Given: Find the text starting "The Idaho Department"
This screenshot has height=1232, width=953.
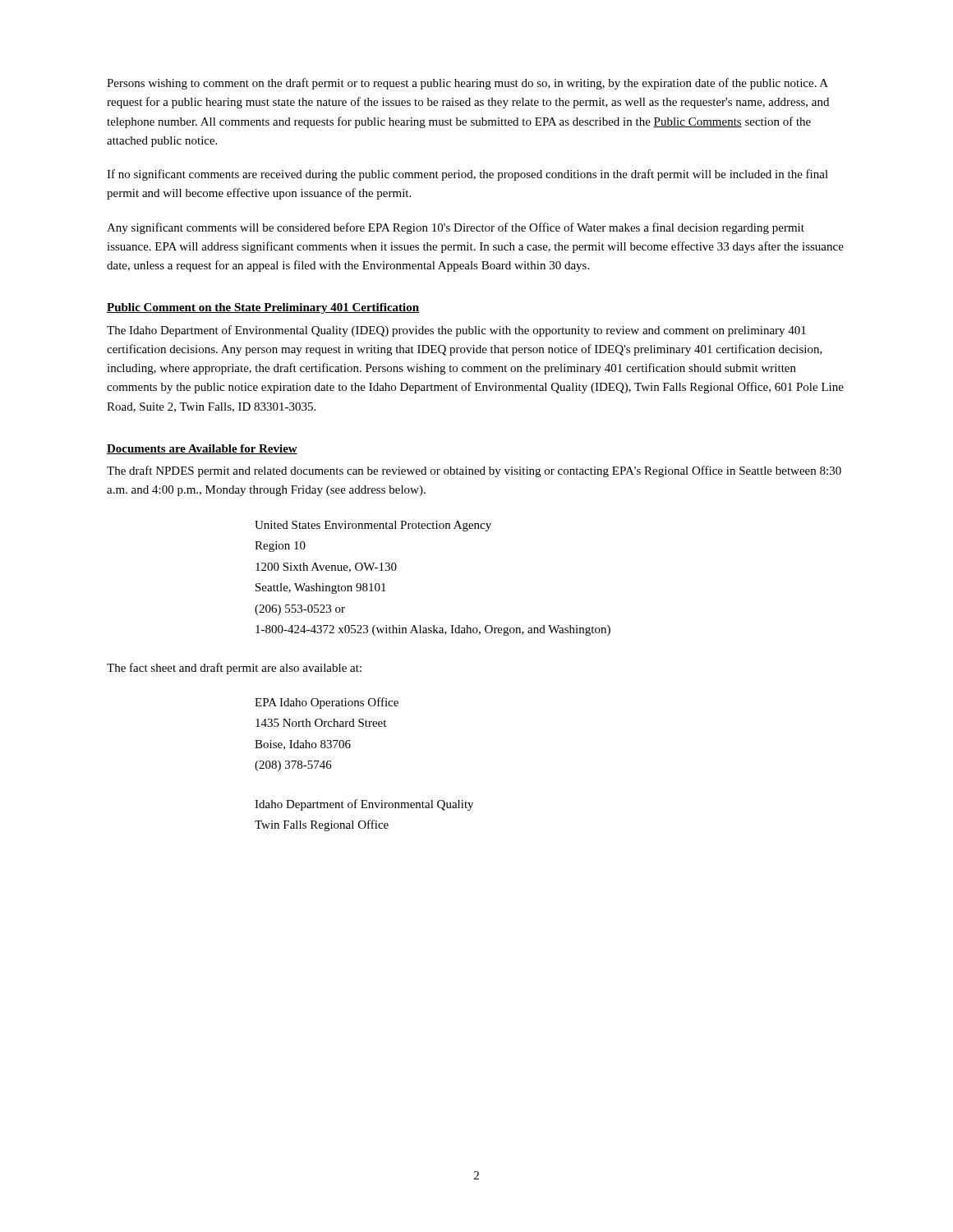Looking at the screenshot, I should tap(475, 368).
